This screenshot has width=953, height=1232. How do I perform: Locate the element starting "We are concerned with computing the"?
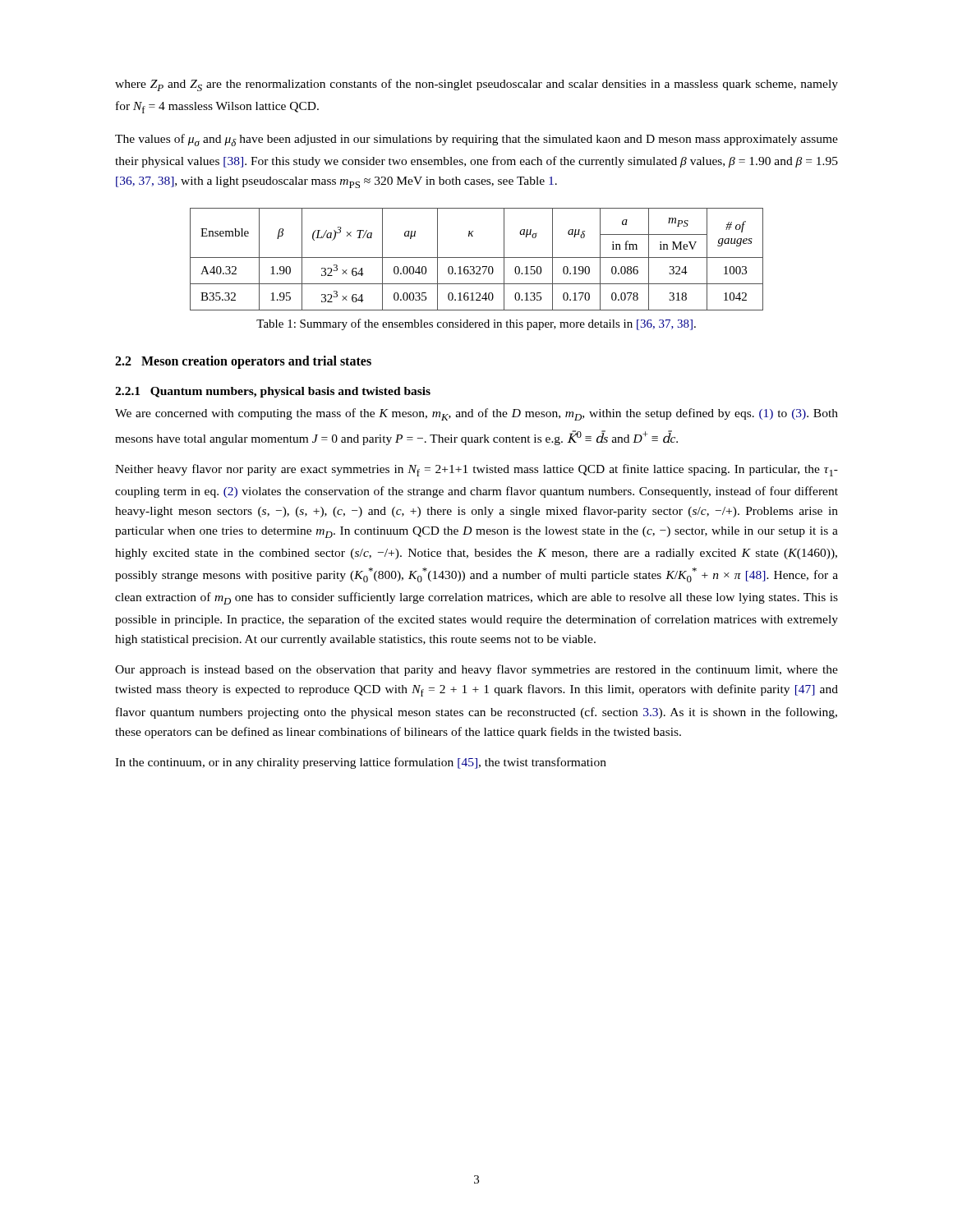pyautogui.click(x=476, y=426)
